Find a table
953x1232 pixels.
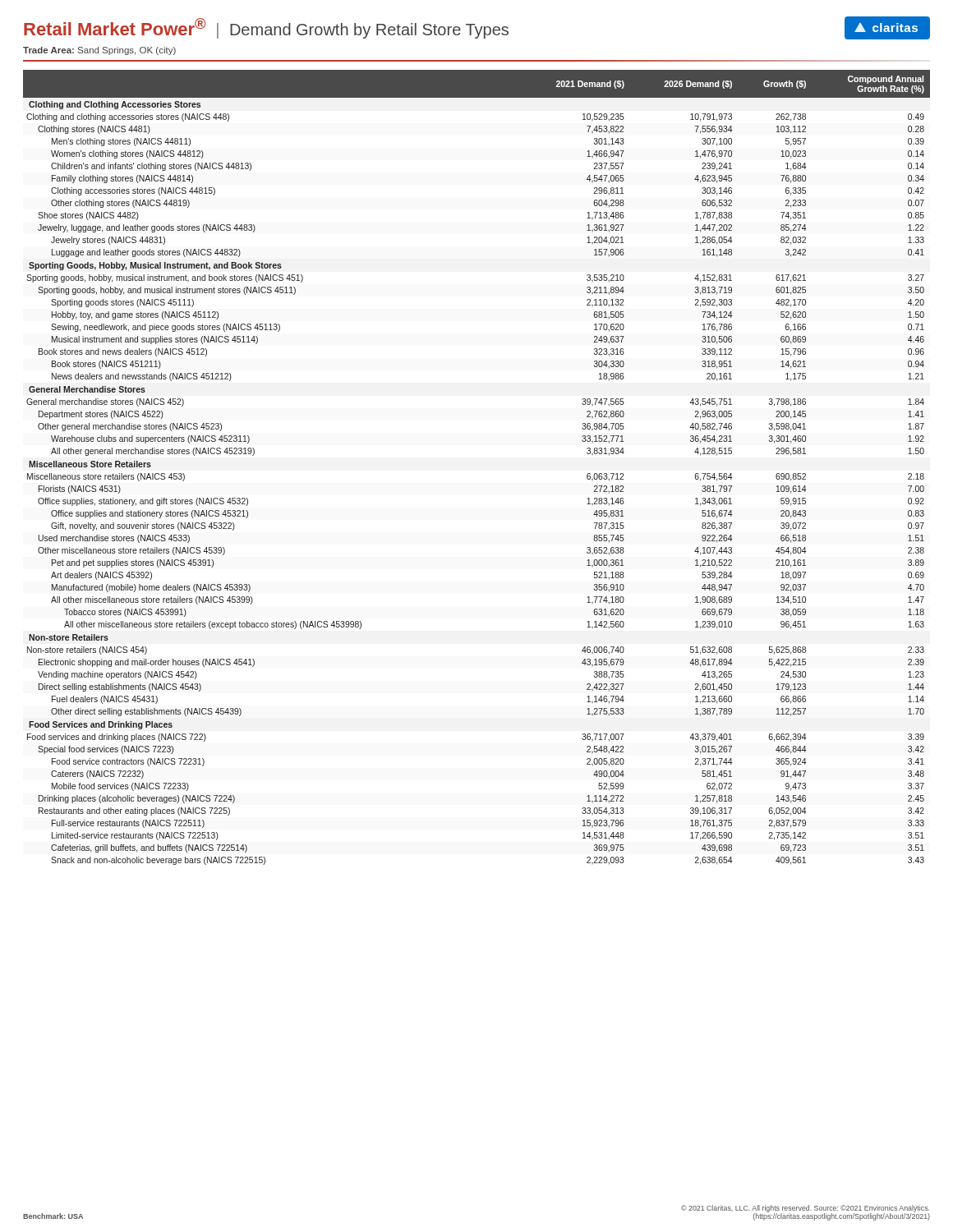pos(476,464)
